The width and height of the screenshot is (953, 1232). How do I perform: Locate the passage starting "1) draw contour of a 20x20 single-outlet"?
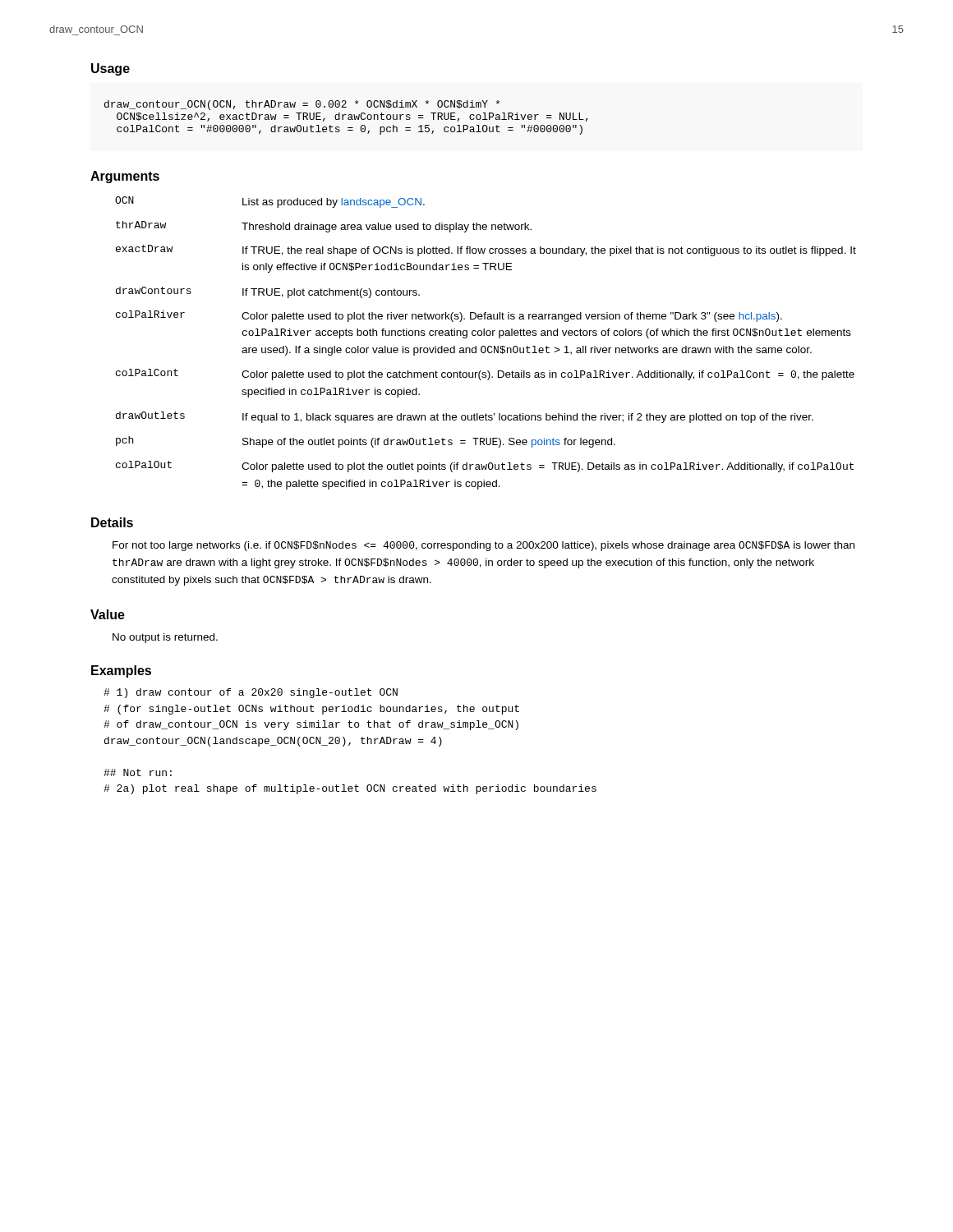pos(251,693)
